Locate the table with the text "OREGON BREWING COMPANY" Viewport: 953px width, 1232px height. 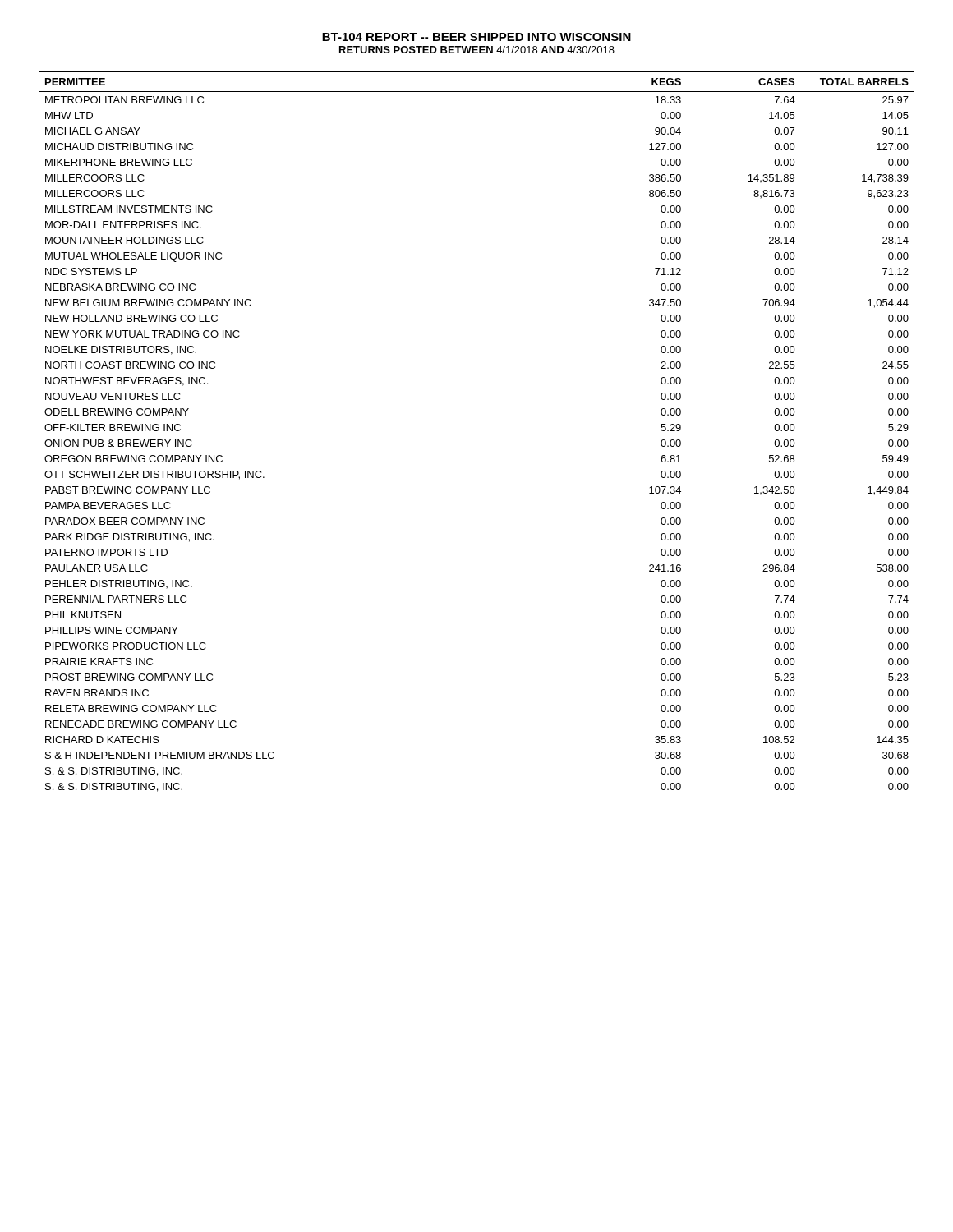tap(476, 432)
